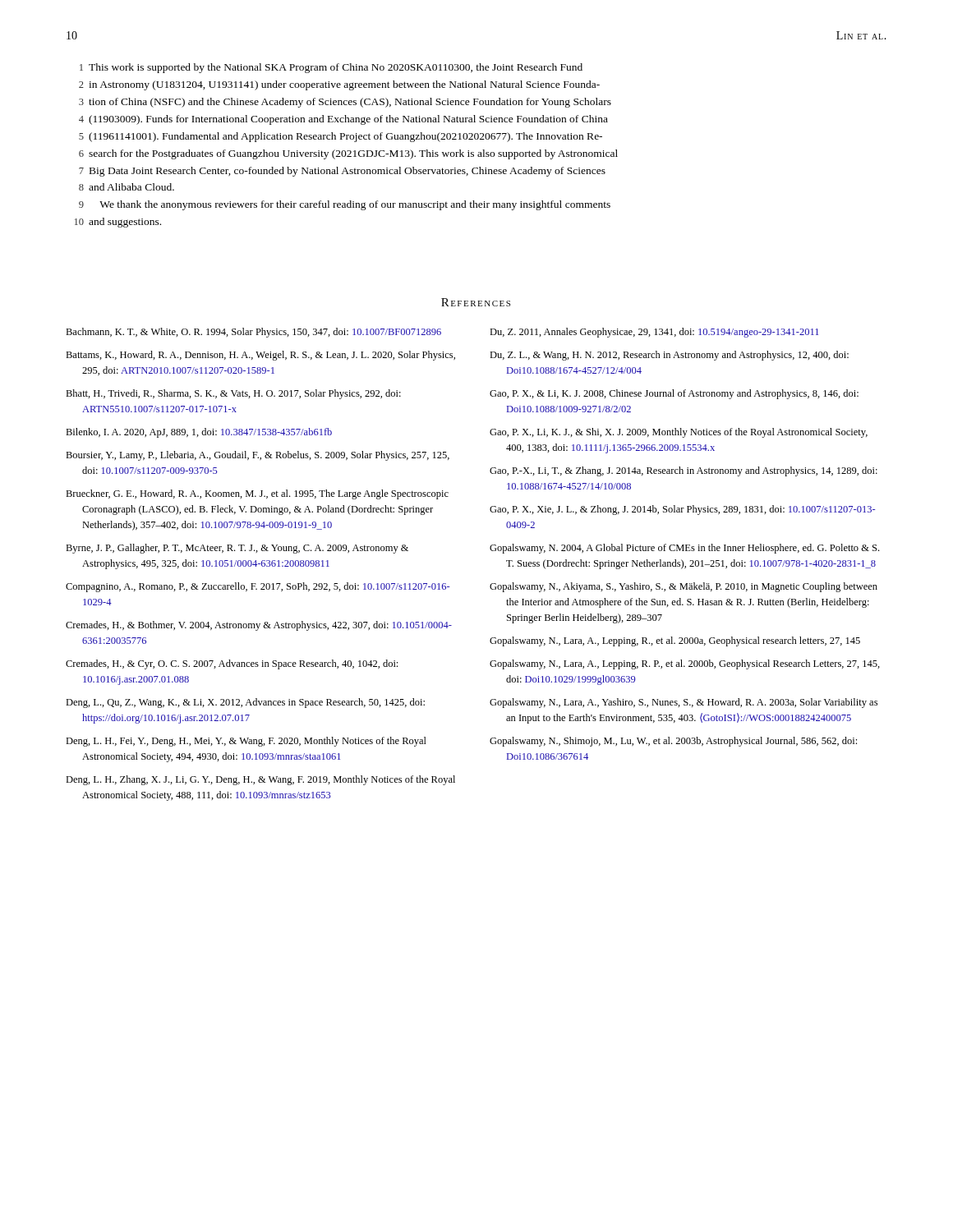
Task: Locate the passage starting "Bilenko, I. A. 2020,"
Action: pos(199,432)
